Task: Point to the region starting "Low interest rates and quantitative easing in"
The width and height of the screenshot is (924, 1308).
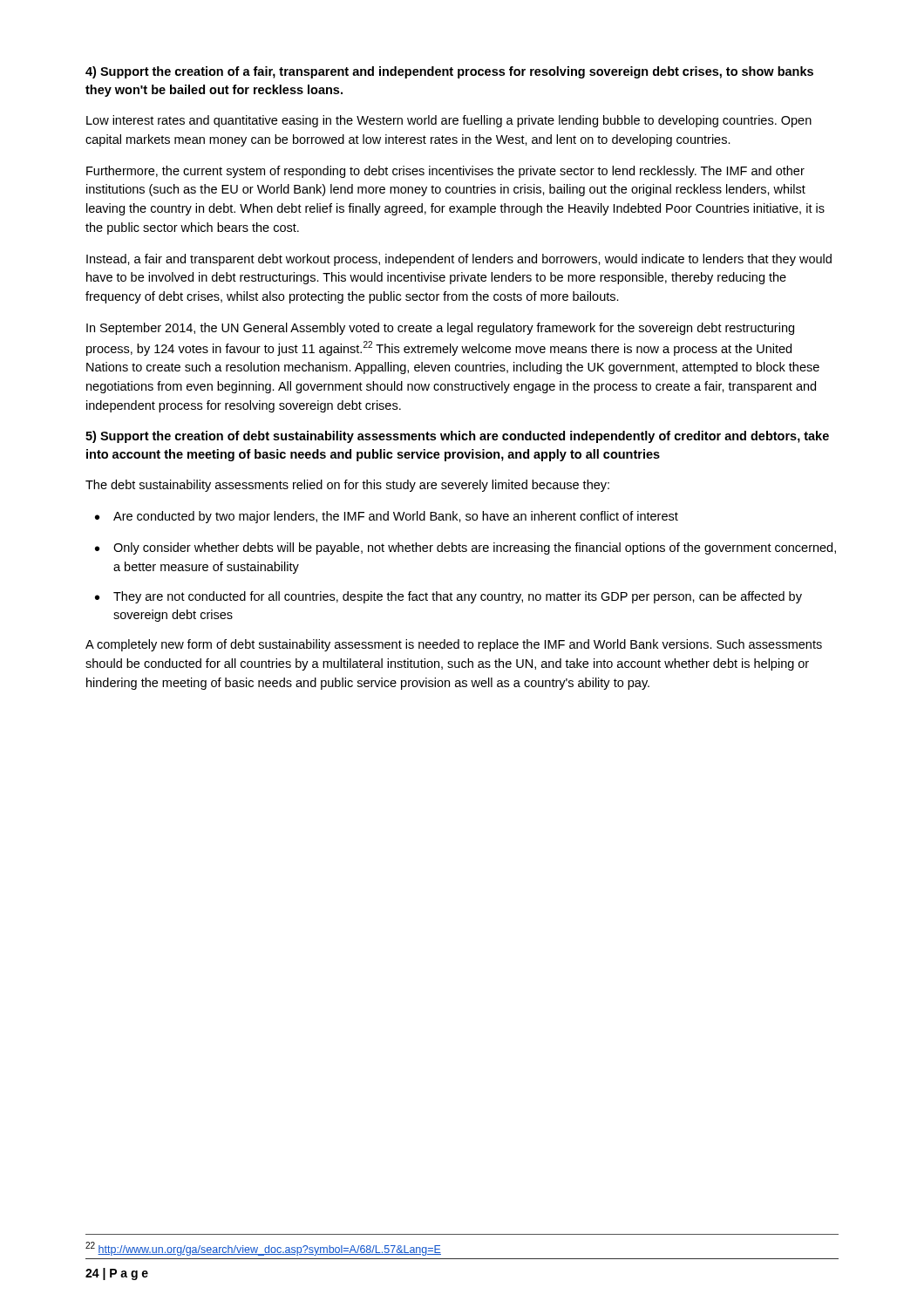Action: (449, 130)
